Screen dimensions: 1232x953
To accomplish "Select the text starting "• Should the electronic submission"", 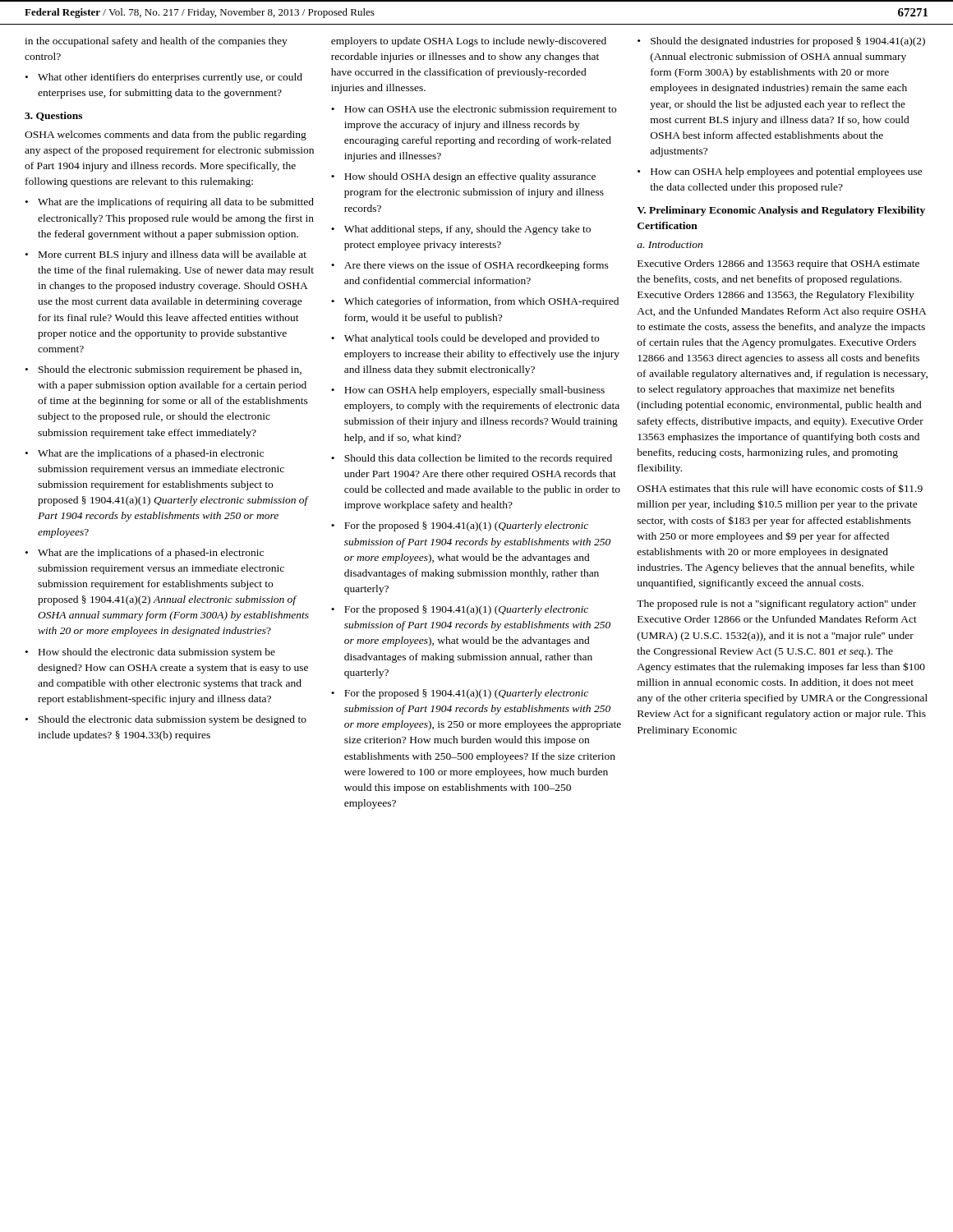I will pyautogui.click(x=170, y=401).
